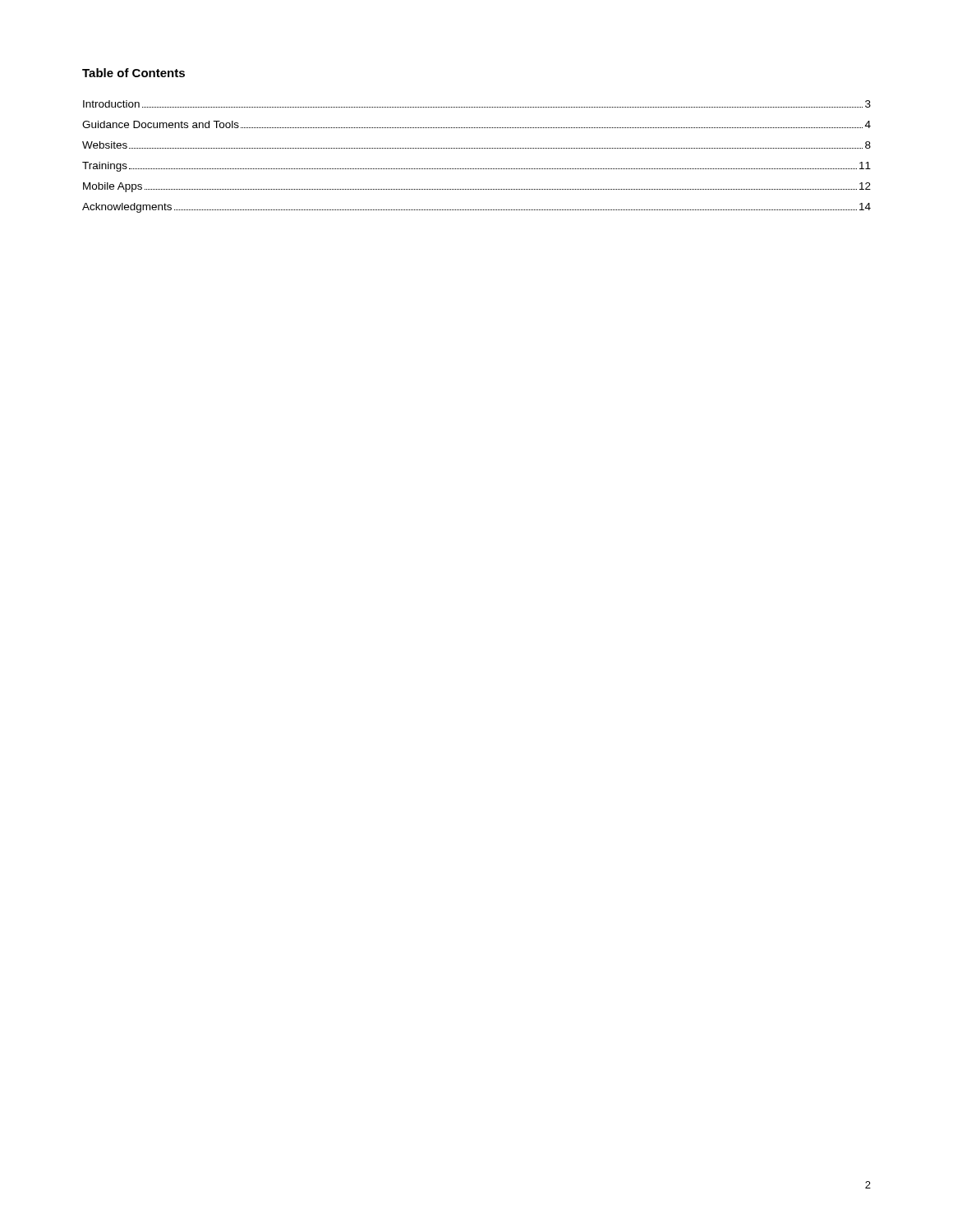Viewport: 953px width, 1232px height.
Task: Point to "Table of Contents"
Action: (134, 73)
